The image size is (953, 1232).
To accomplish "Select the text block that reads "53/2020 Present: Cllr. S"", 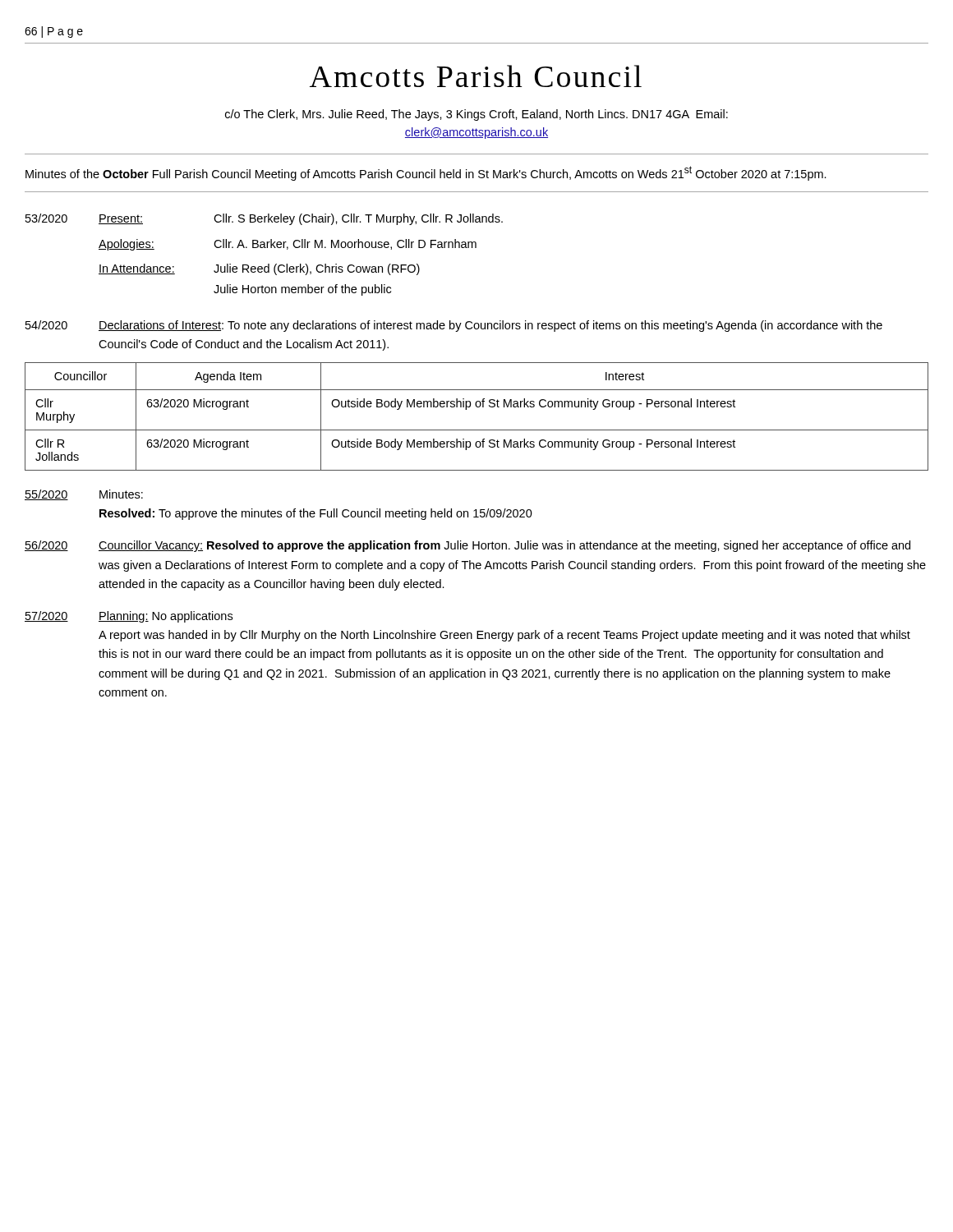I will [476, 254].
